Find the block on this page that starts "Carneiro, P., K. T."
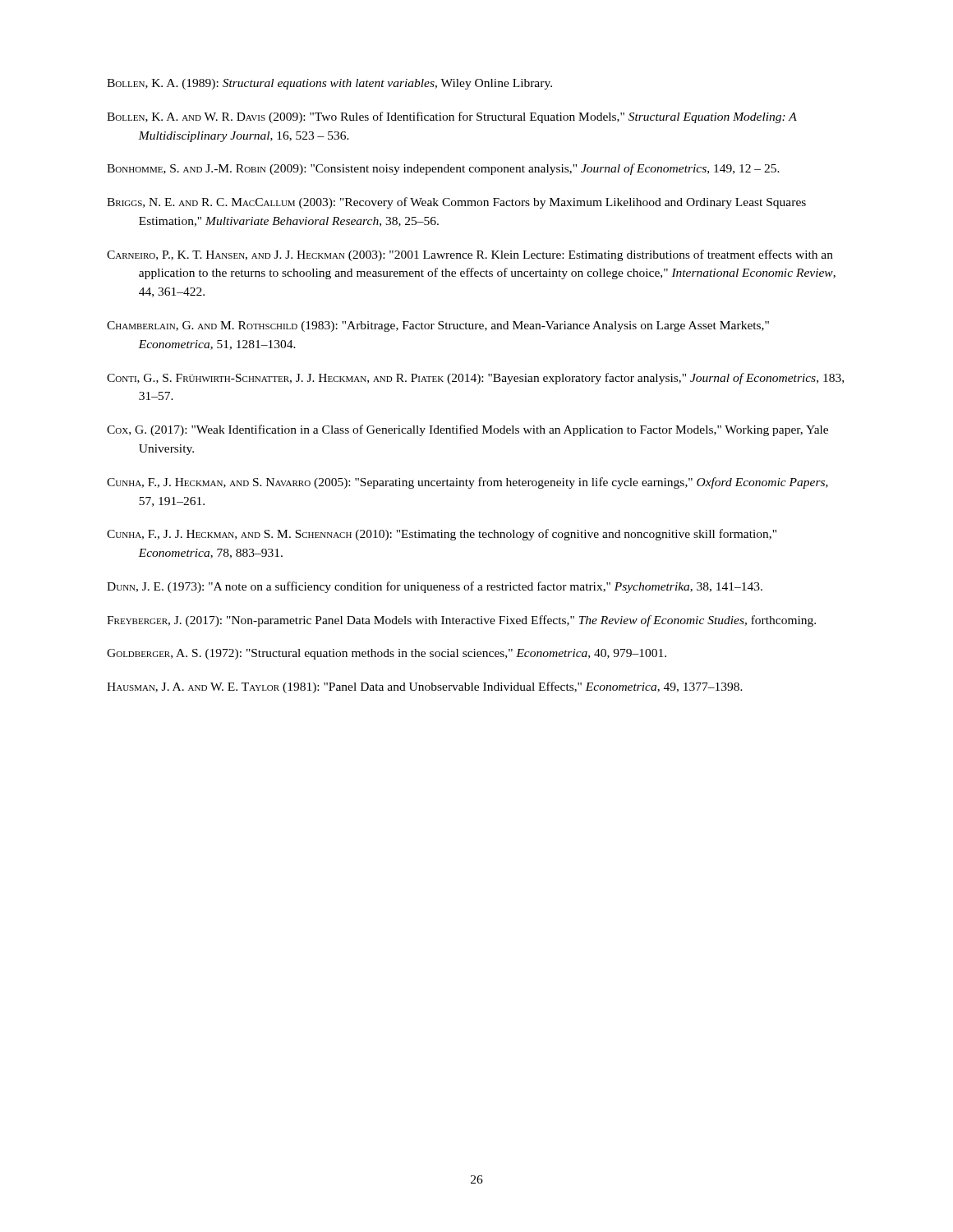953x1232 pixels. (x=471, y=273)
